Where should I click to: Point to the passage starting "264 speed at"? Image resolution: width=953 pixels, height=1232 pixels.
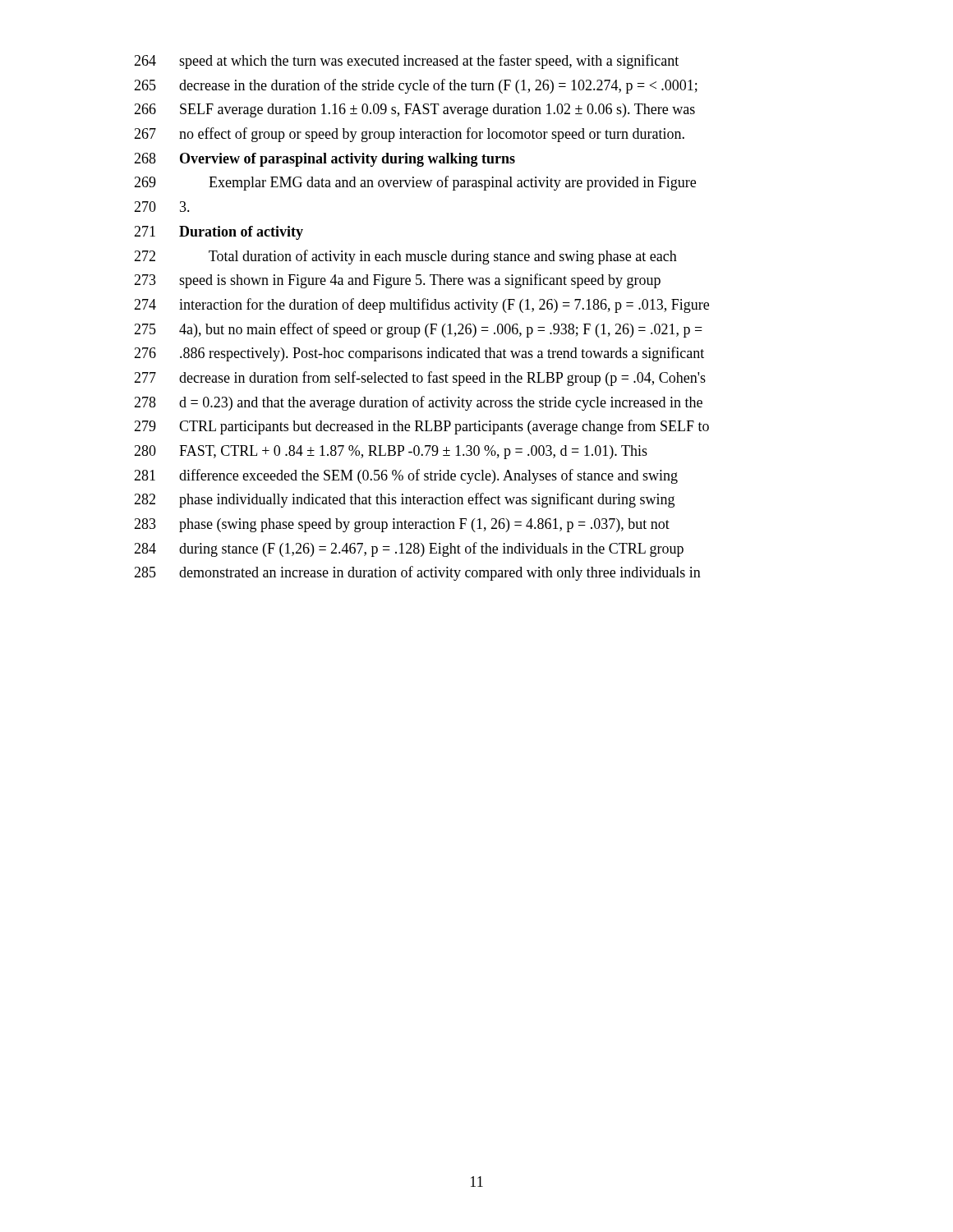393,61
